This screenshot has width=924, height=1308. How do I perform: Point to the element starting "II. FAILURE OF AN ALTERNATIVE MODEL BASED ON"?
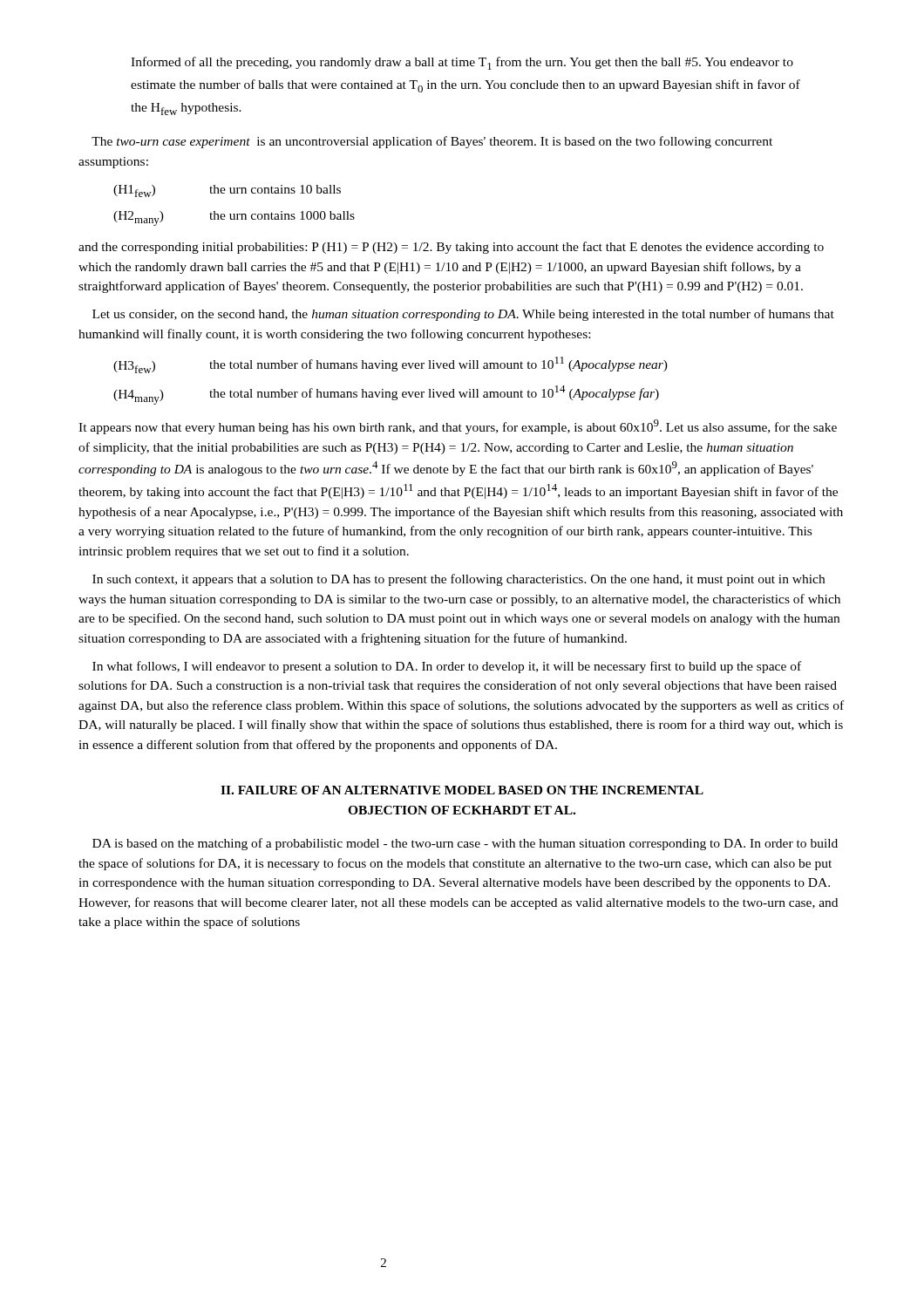[x=462, y=800]
